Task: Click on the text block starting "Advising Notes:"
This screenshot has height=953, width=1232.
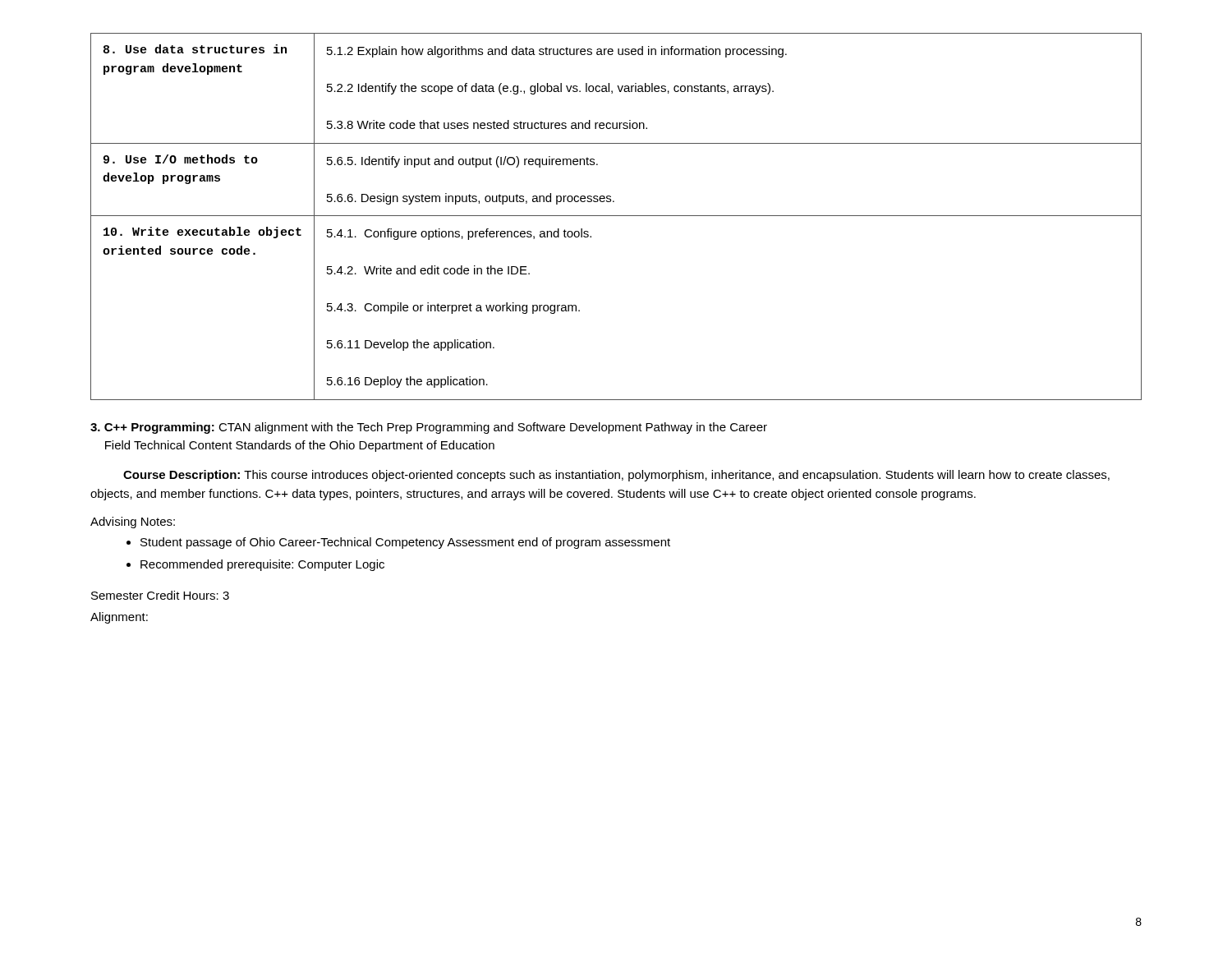Action: click(x=133, y=521)
